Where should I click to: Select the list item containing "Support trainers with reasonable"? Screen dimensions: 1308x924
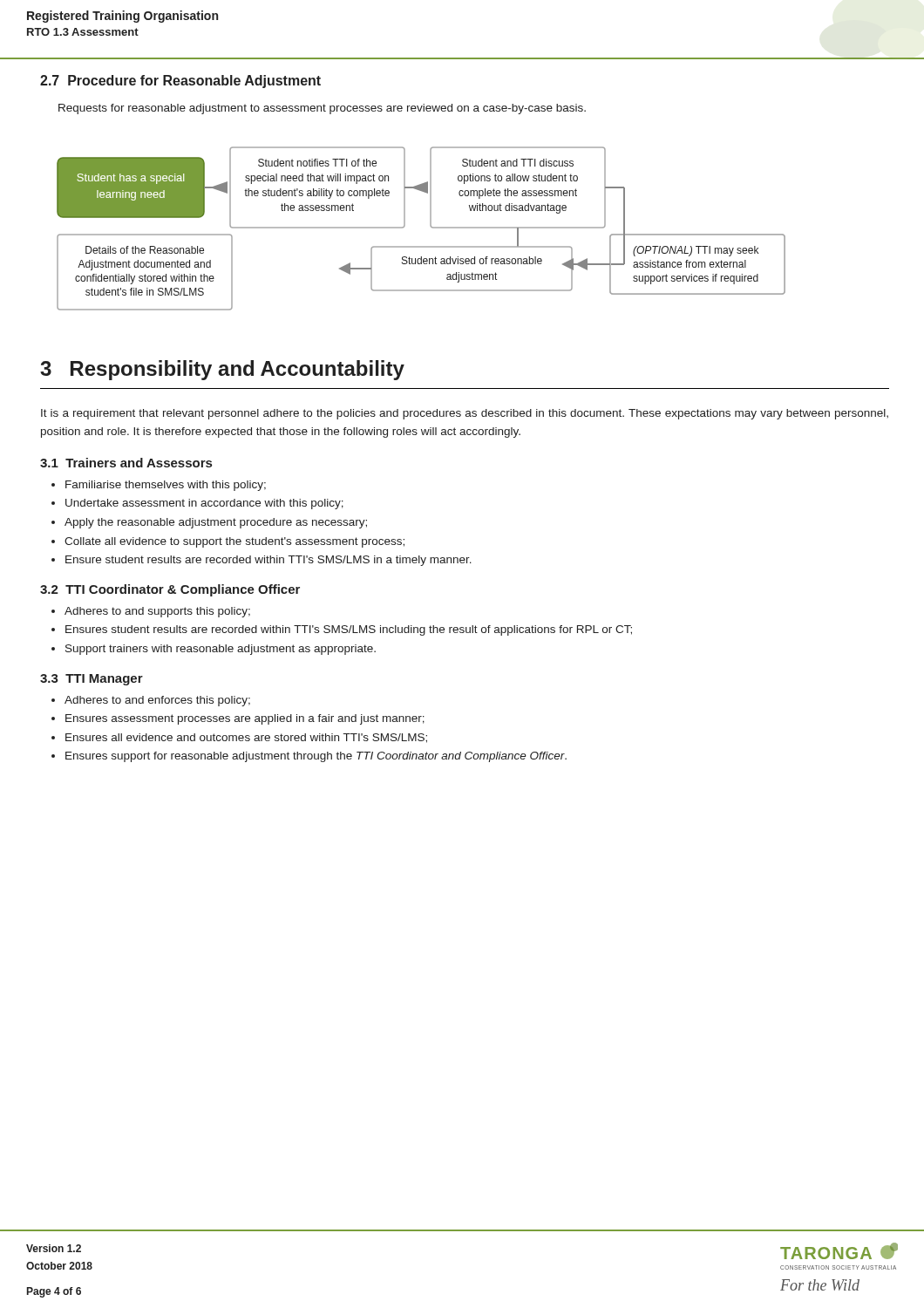tap(221, 648)
